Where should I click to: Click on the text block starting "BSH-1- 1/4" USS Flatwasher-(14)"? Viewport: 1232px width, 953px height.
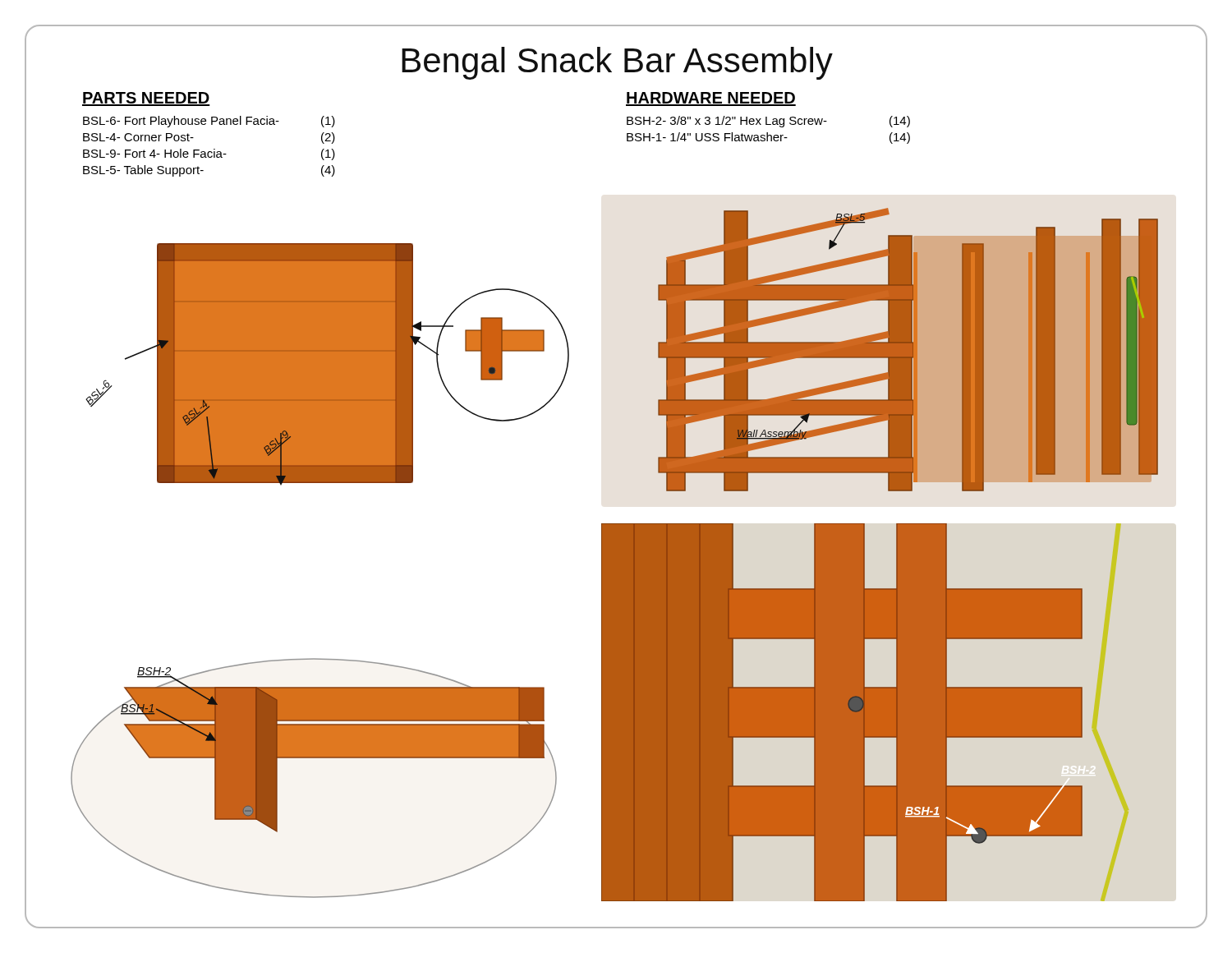click(x=768, y=137)
